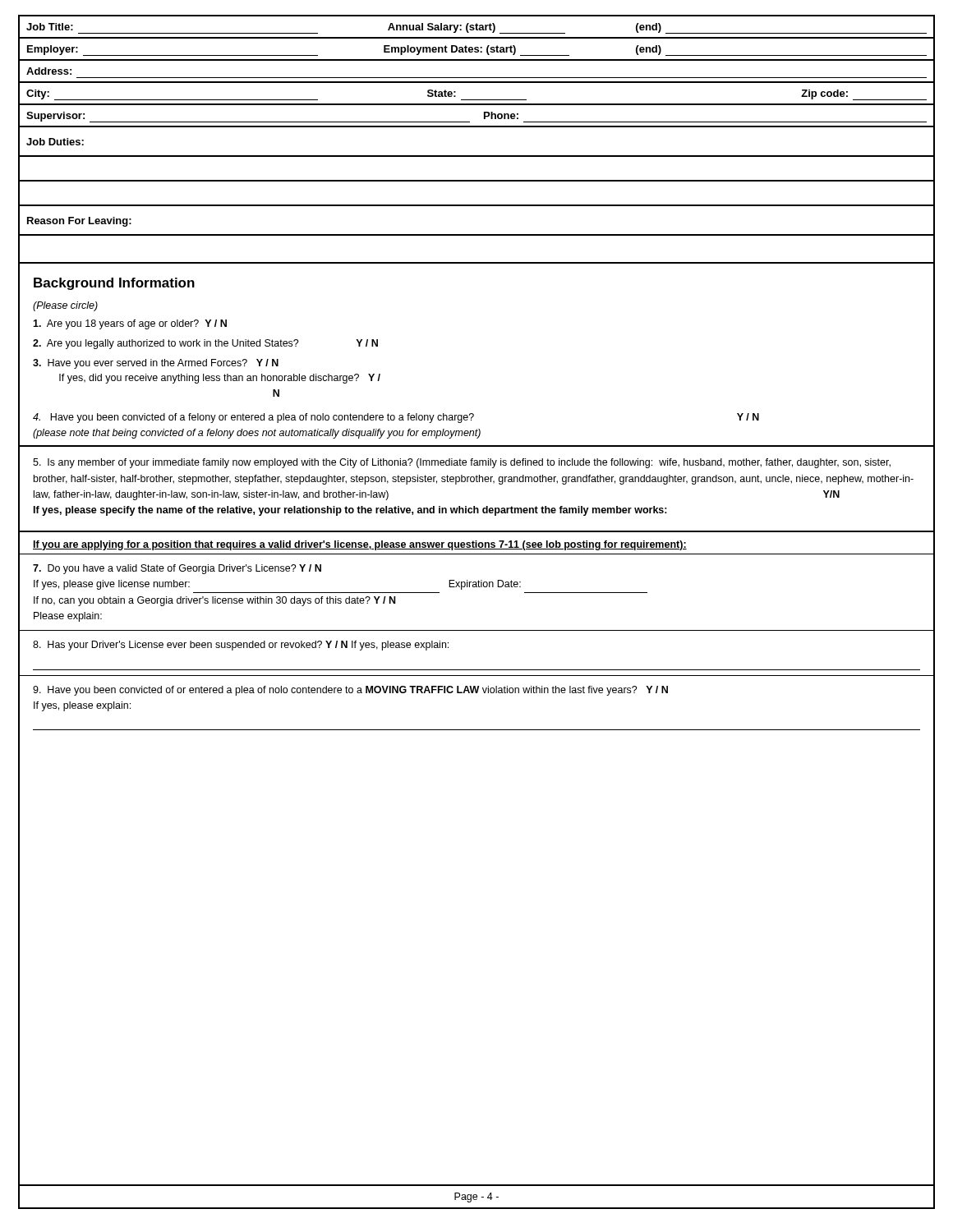Viewport: 953px width, 1232px height.
Task: Where is the passage that starts "3. Have you ever served"?
Action: point(207,378)
